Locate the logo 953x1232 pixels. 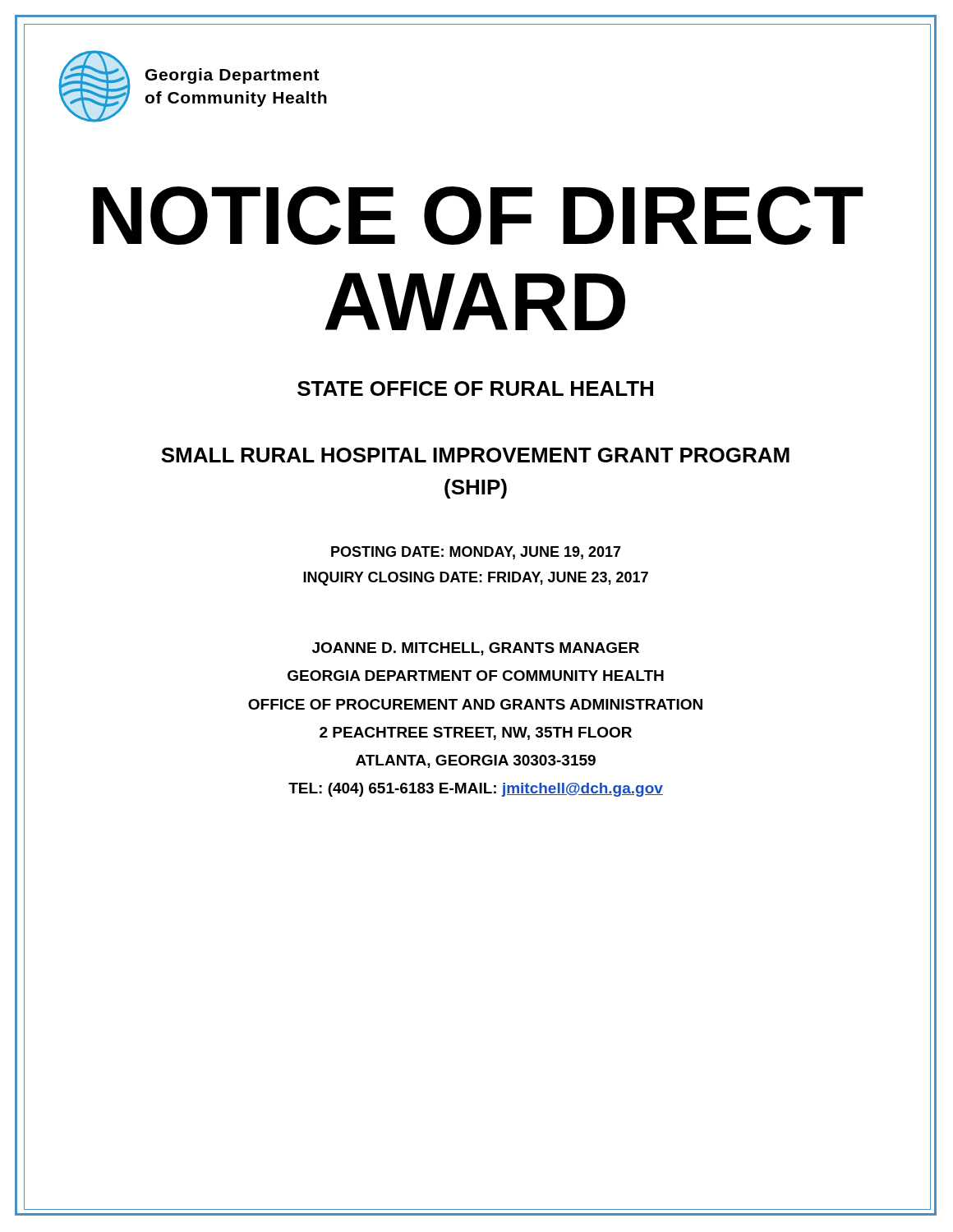tap(492, 86)
